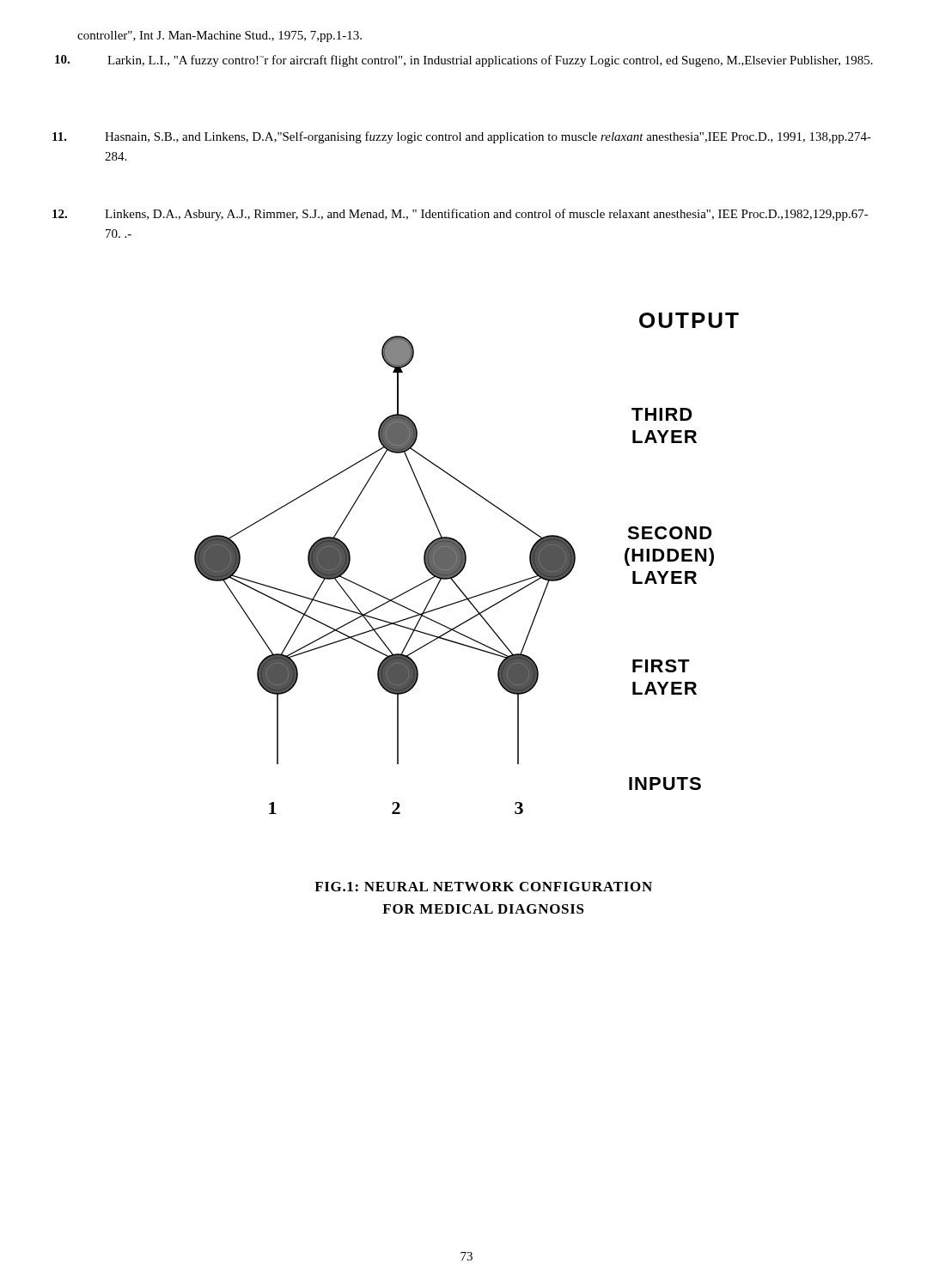Image resolution: width=933 pixels, height=1288 pixels.
Task: Select the caption with the text "FIG.1: NEURAL NETWORK CONFIGURATIONFOR MEDICAL DIAGNOSIS"
Action: (484, 898)
